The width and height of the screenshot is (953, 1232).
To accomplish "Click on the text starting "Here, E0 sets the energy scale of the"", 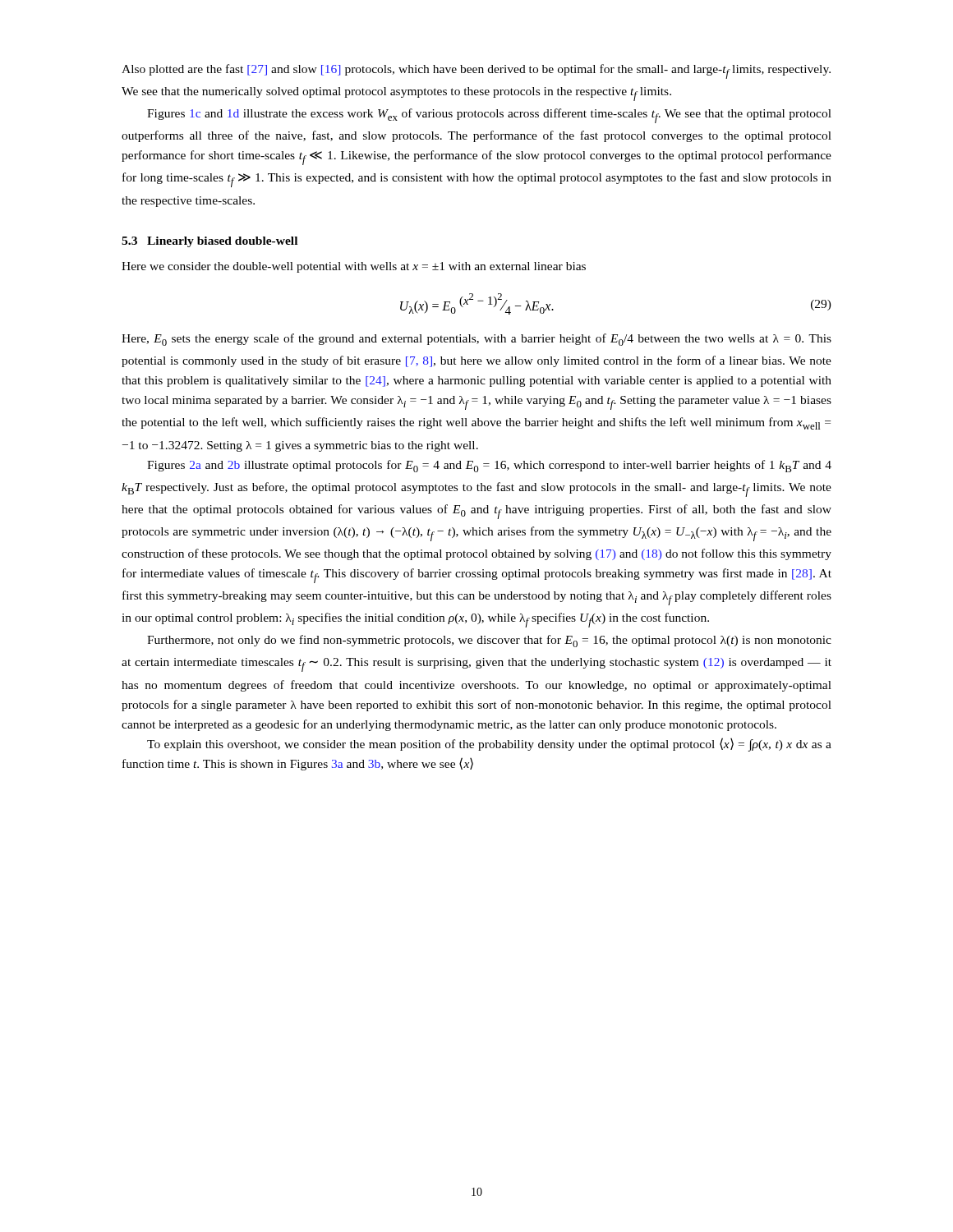I will pos(476,392).
